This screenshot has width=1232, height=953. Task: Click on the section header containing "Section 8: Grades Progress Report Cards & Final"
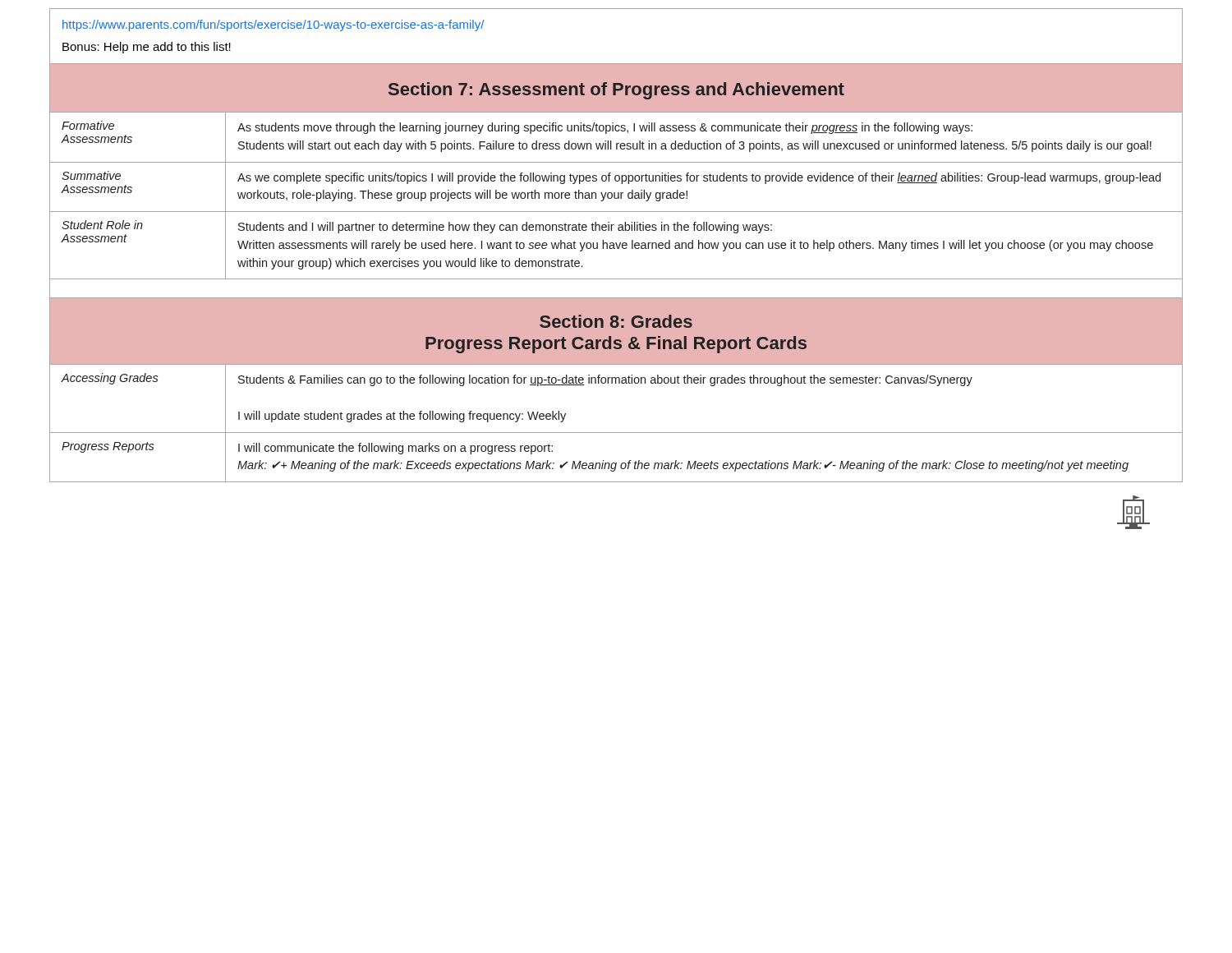pos(616,333)
